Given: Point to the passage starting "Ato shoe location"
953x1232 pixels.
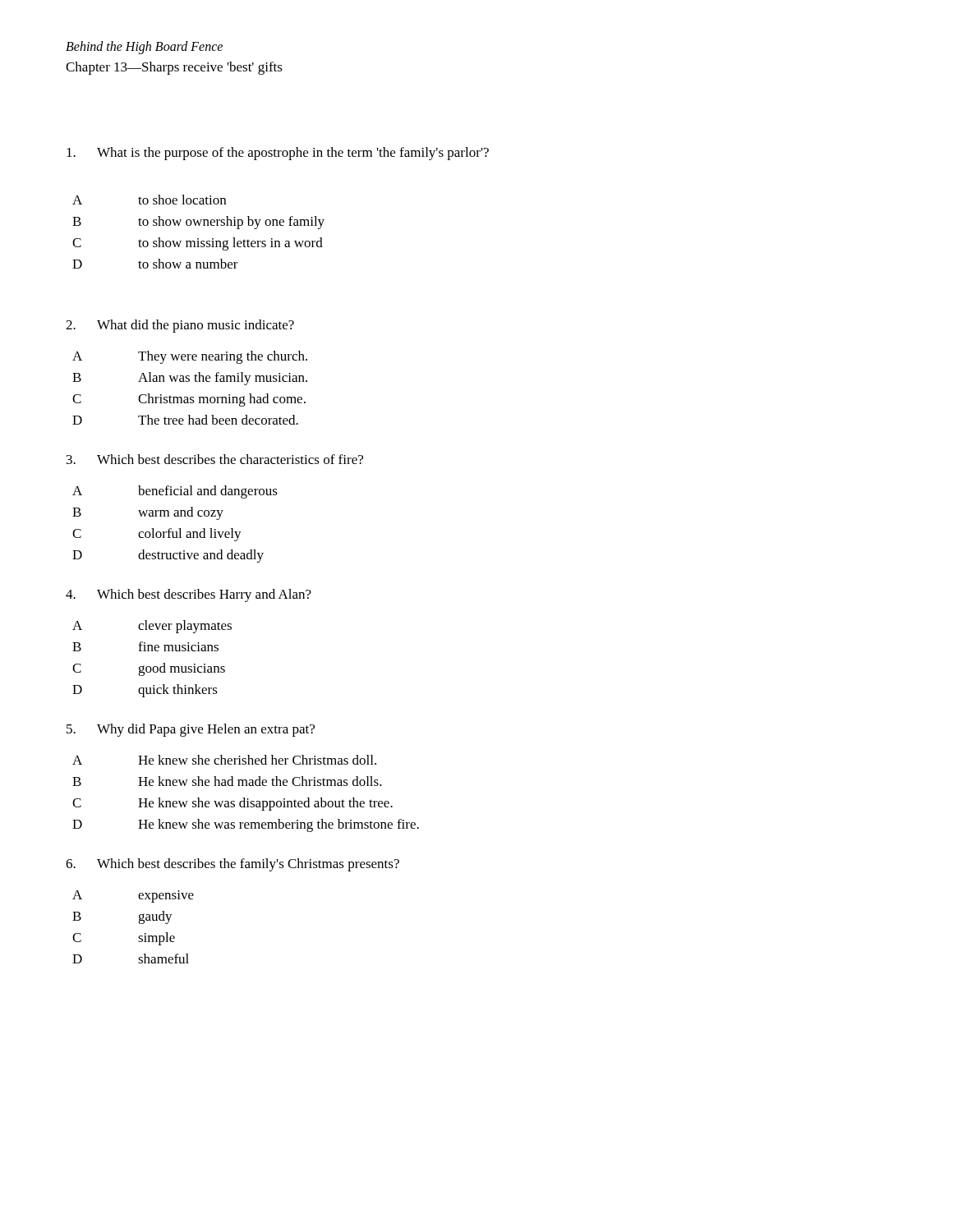Looking at the screenshot, I should 146,200.
